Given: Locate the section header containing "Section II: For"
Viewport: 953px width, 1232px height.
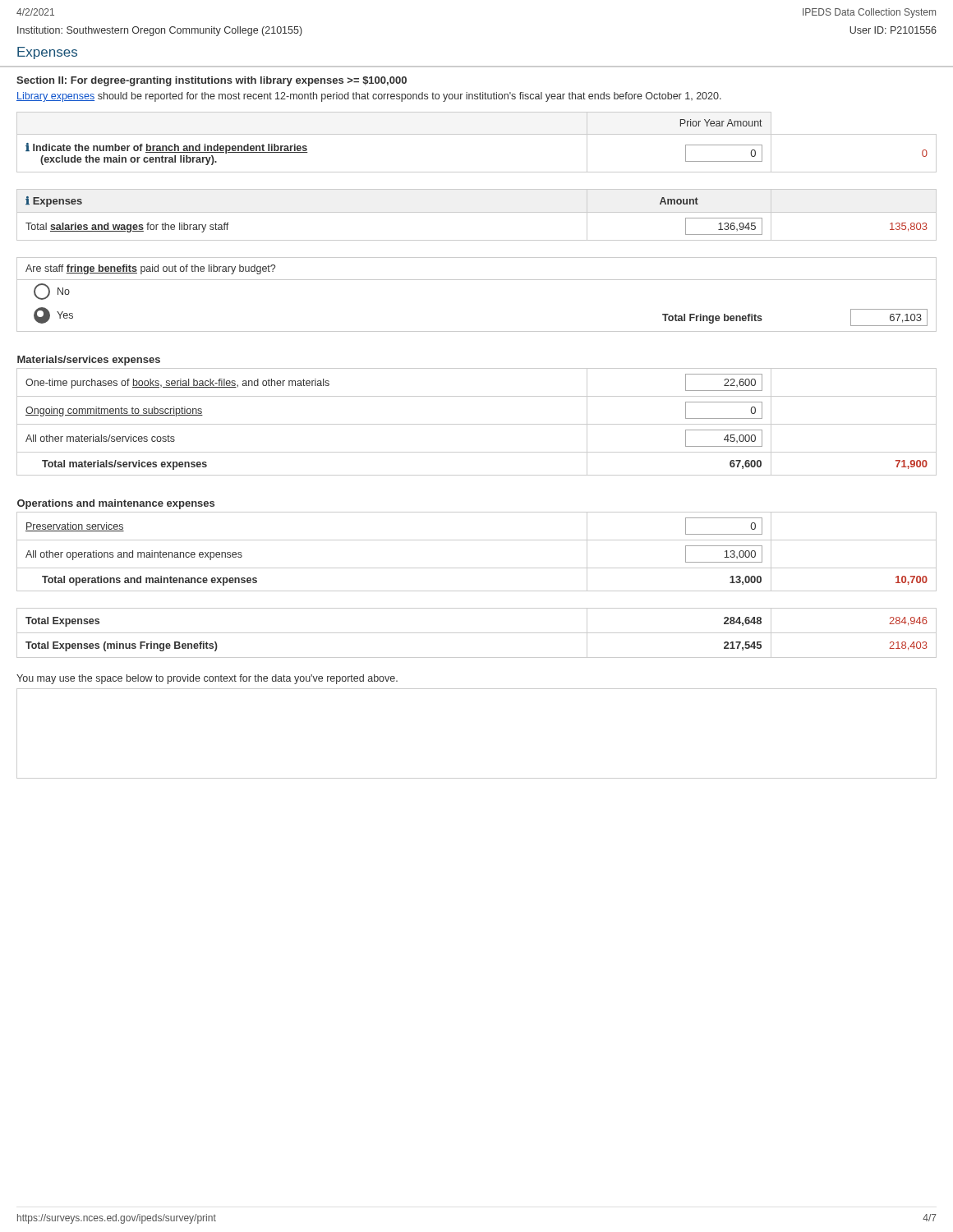Looking at the screenshot, I should (x=212, y=80).
